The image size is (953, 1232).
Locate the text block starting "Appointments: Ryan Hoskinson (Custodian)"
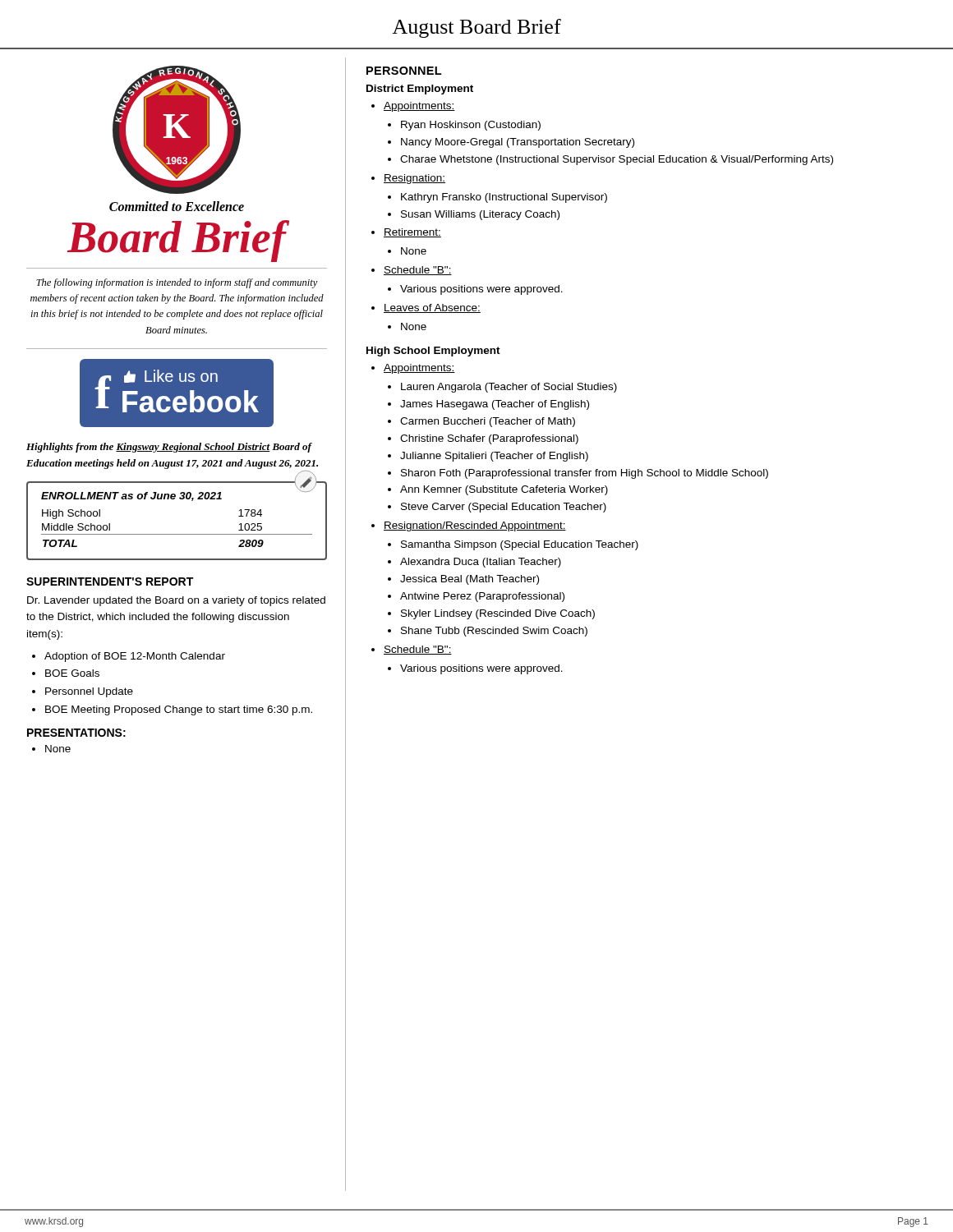[x=419, y=107]
